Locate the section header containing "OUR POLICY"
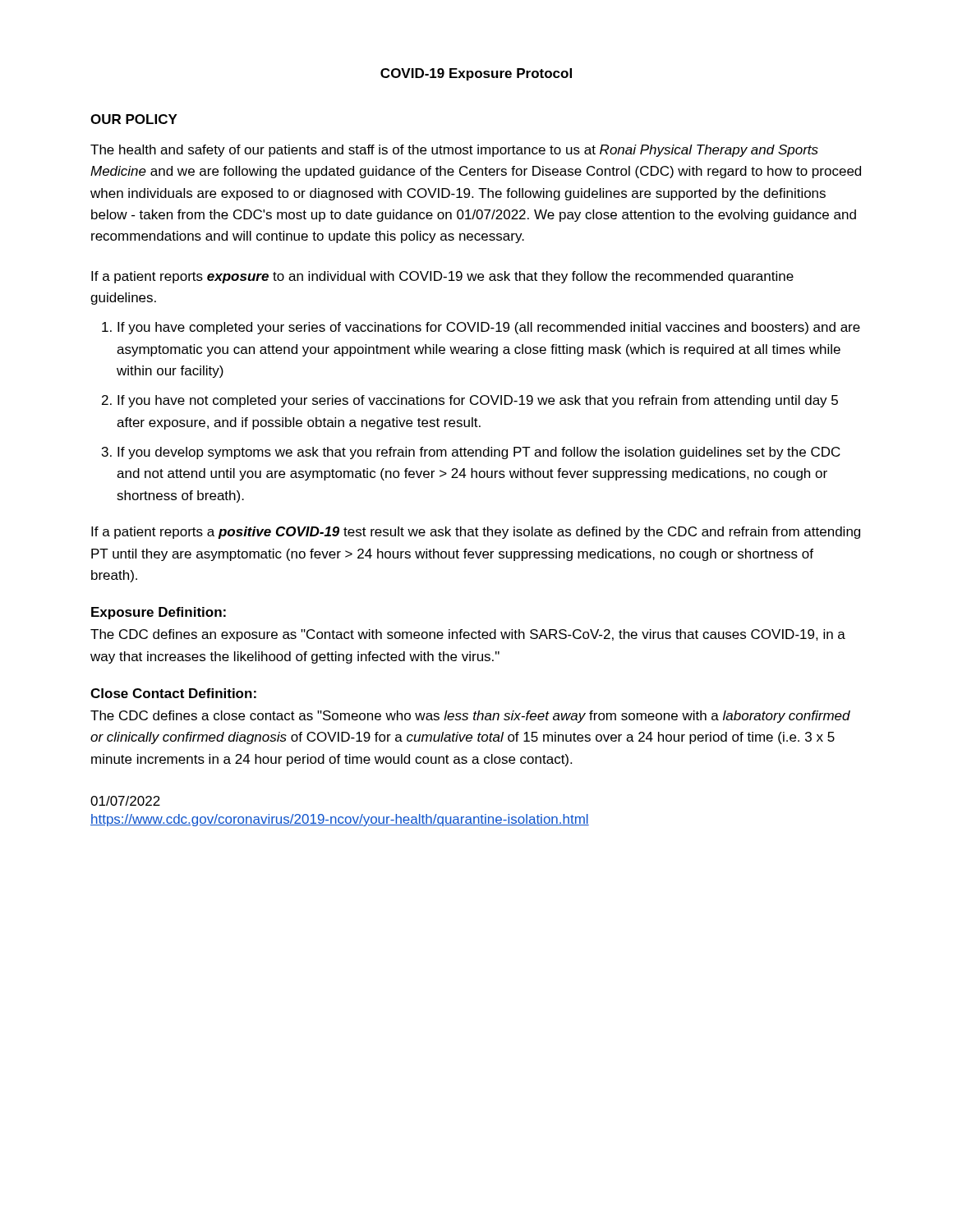 (134, 120)
